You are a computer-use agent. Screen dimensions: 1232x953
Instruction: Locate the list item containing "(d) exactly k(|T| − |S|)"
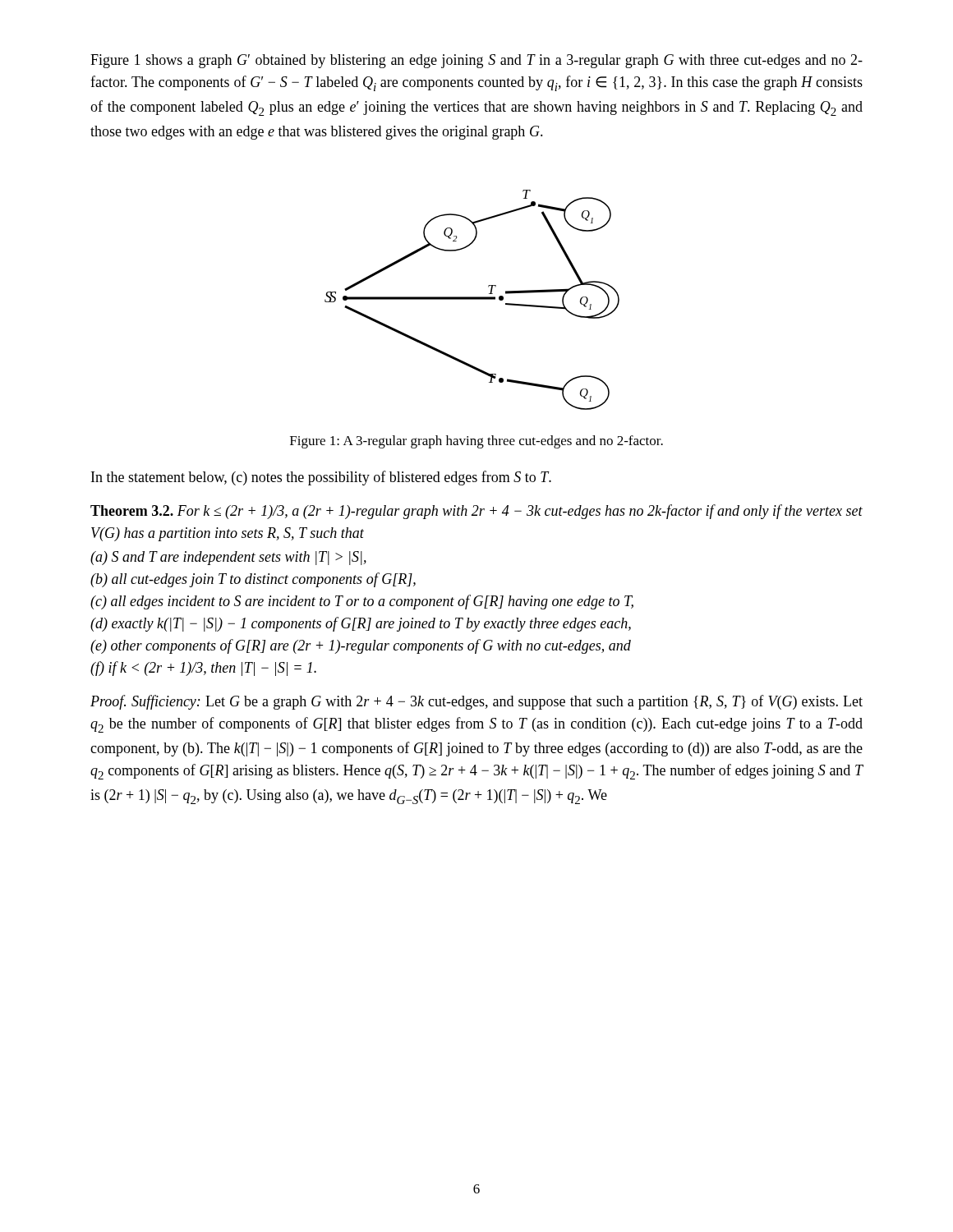pyautogui.click(x=361, y=623)
